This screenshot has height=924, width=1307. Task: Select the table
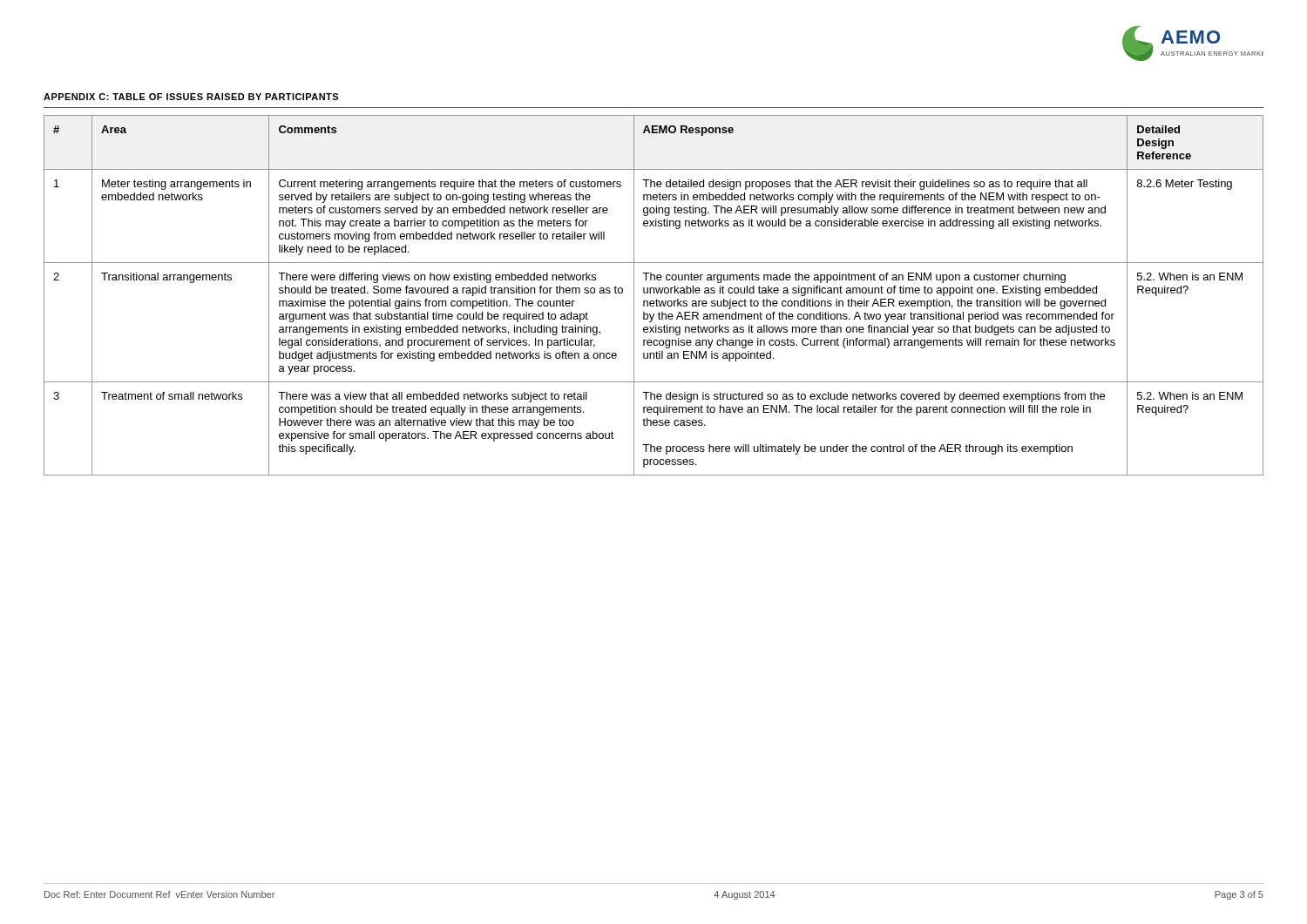(x=654, y=295)
